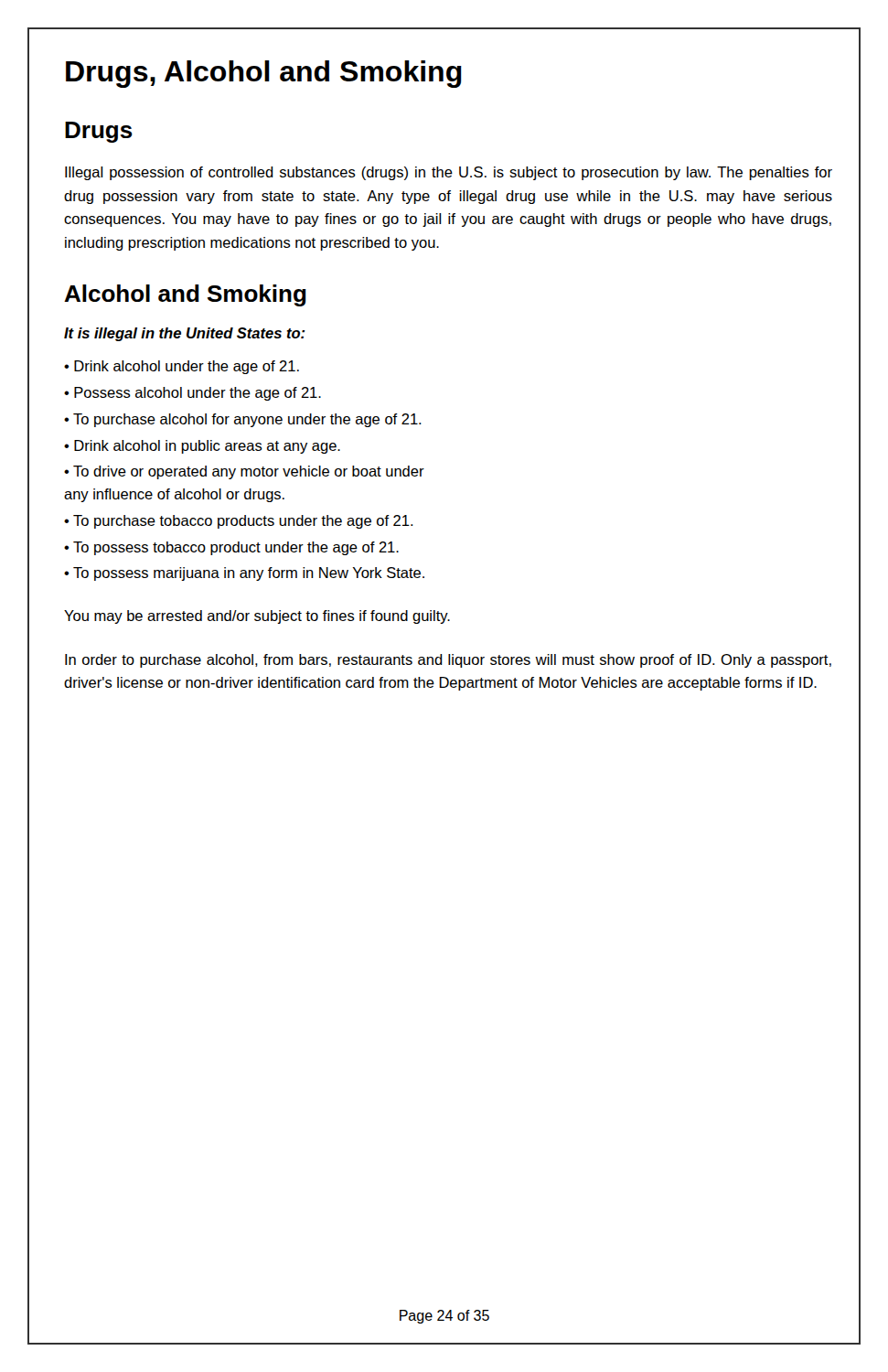This screenshot has width=888, height=1372.
Task: Select the passage starting "• To purchase tobacco products under the"
Action: point(239,520)
